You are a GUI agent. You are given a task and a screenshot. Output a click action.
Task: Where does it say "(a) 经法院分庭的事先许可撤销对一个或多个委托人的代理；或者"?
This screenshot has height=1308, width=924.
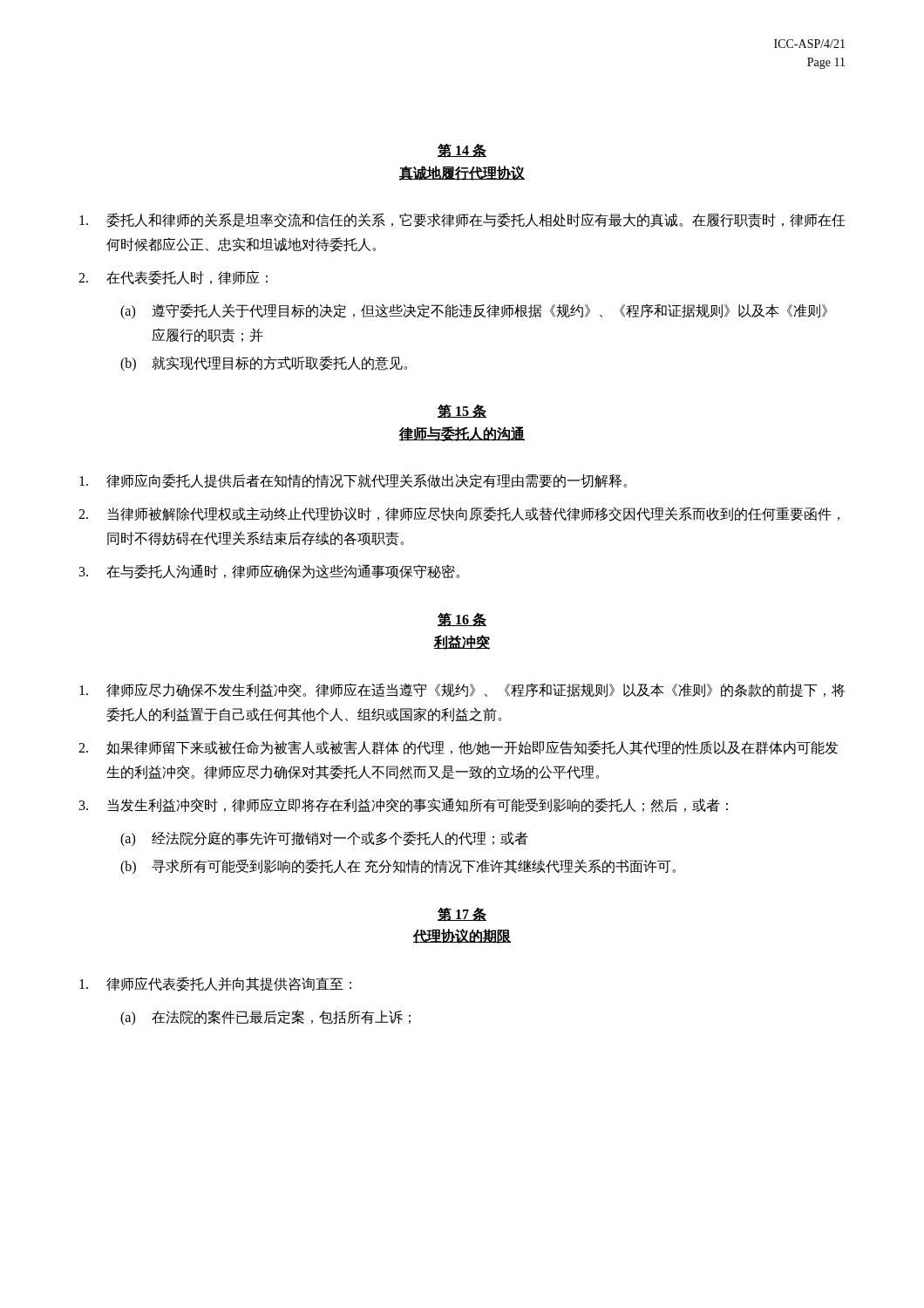[483, 838]
